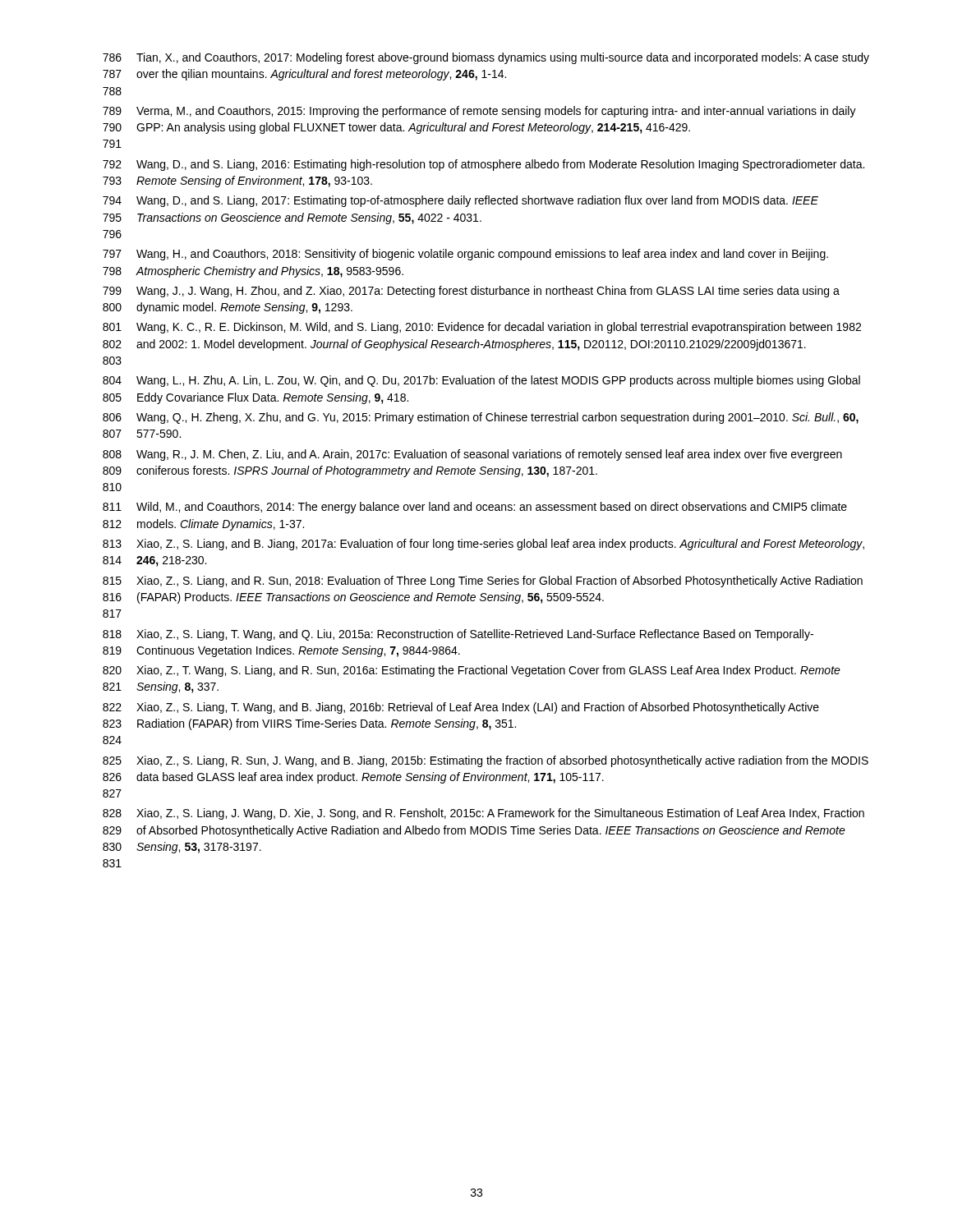Find the passage starting "789790791 Verma, M.,"
This screenshot has width=953, height=1232.
click(476, 128)
